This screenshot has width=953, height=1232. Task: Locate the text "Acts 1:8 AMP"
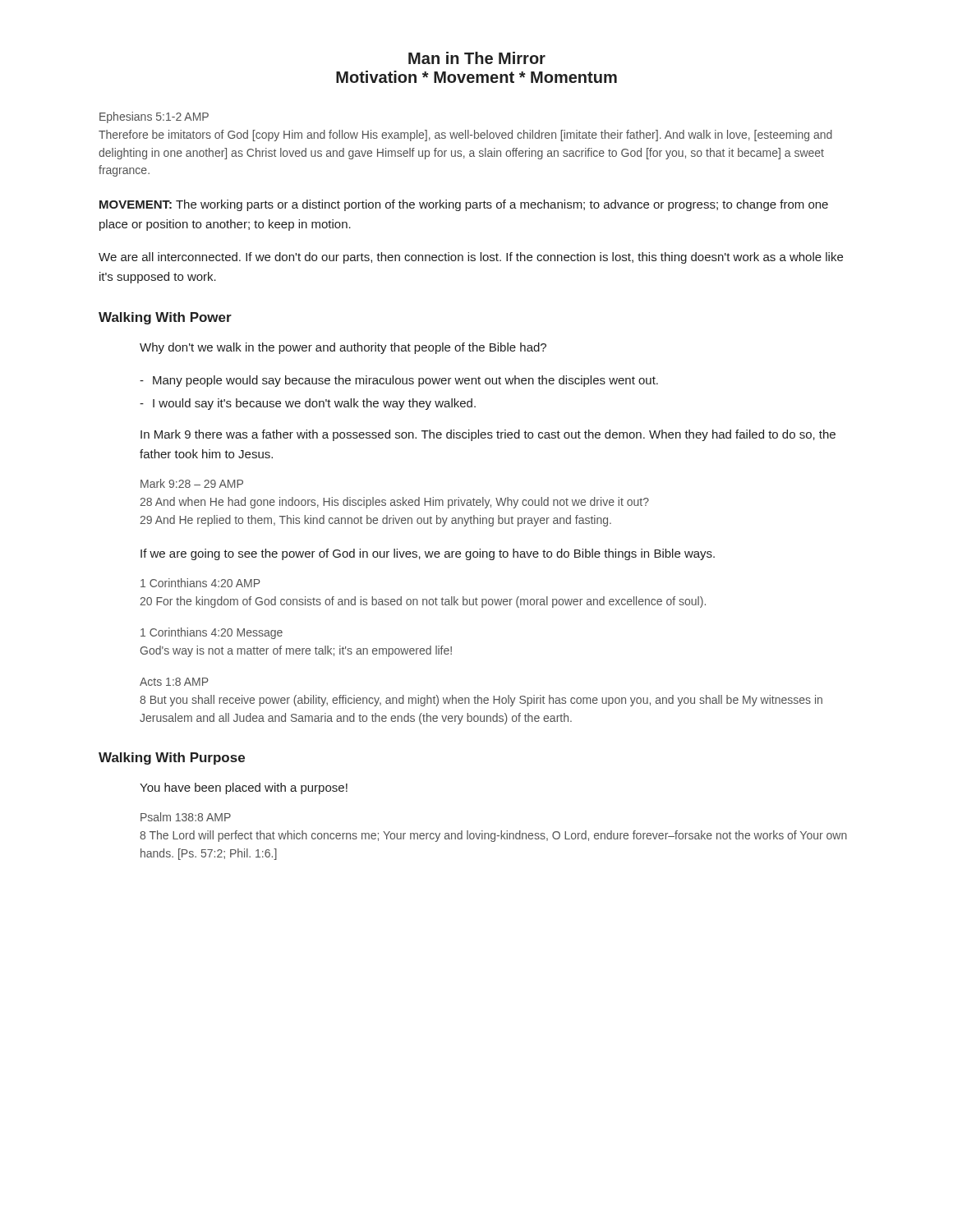(x=174, y=682)
